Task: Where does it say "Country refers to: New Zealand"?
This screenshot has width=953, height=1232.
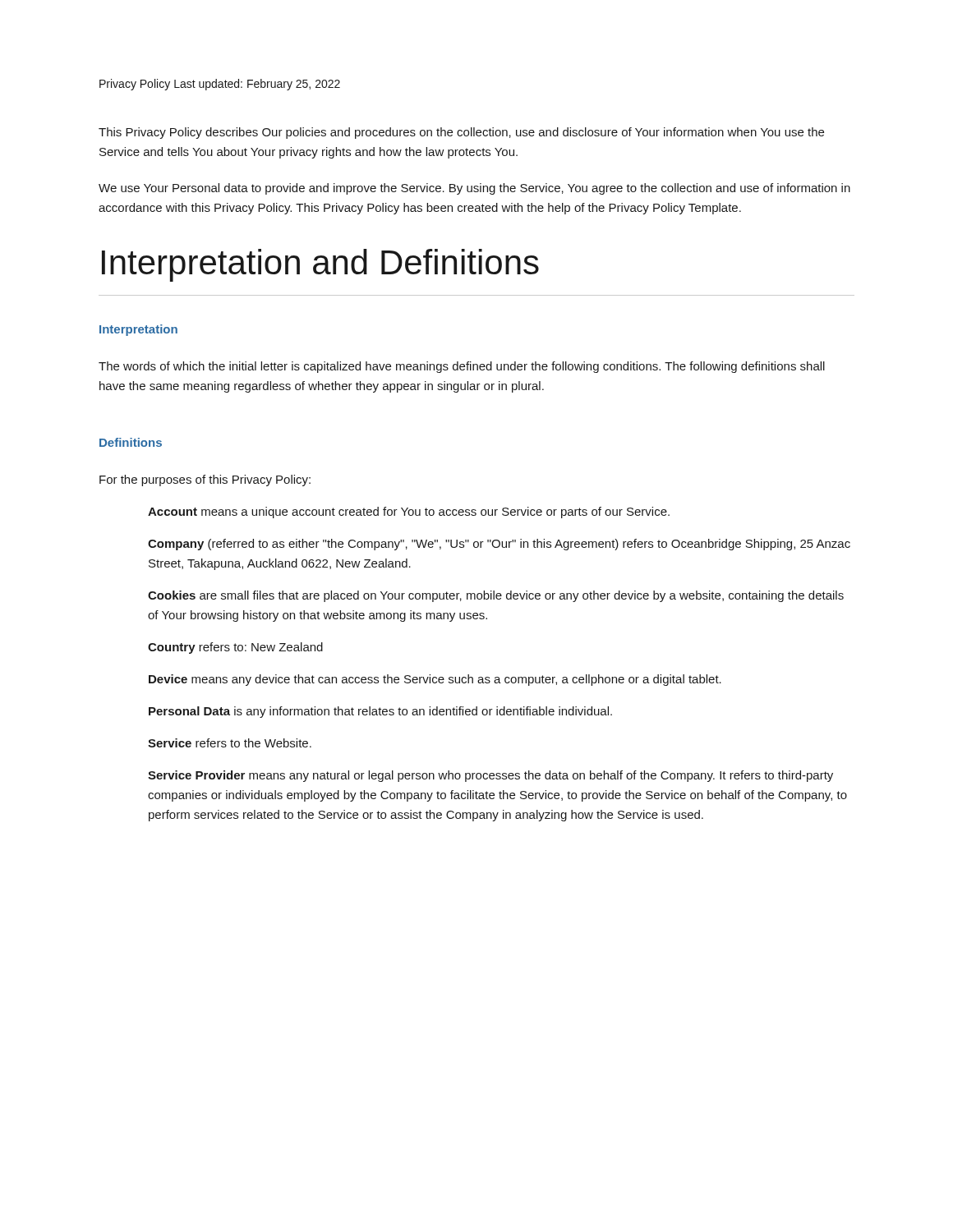Action: click(235, 648)
